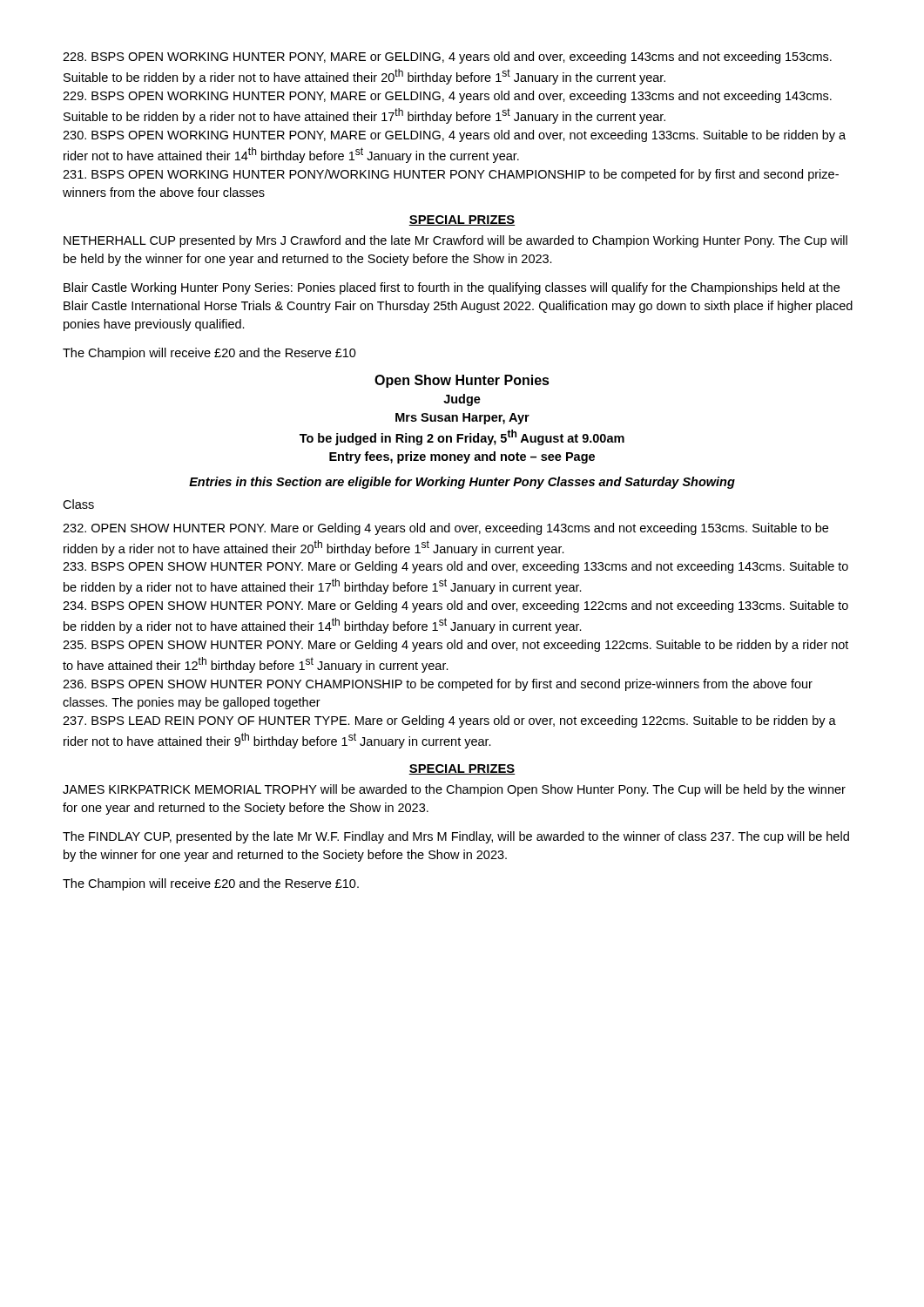Click on the passage starting "The FINDLAY CUP, presented by the late"
The width and height of the screenshot is (924, 1307).
tap(462, 846)
